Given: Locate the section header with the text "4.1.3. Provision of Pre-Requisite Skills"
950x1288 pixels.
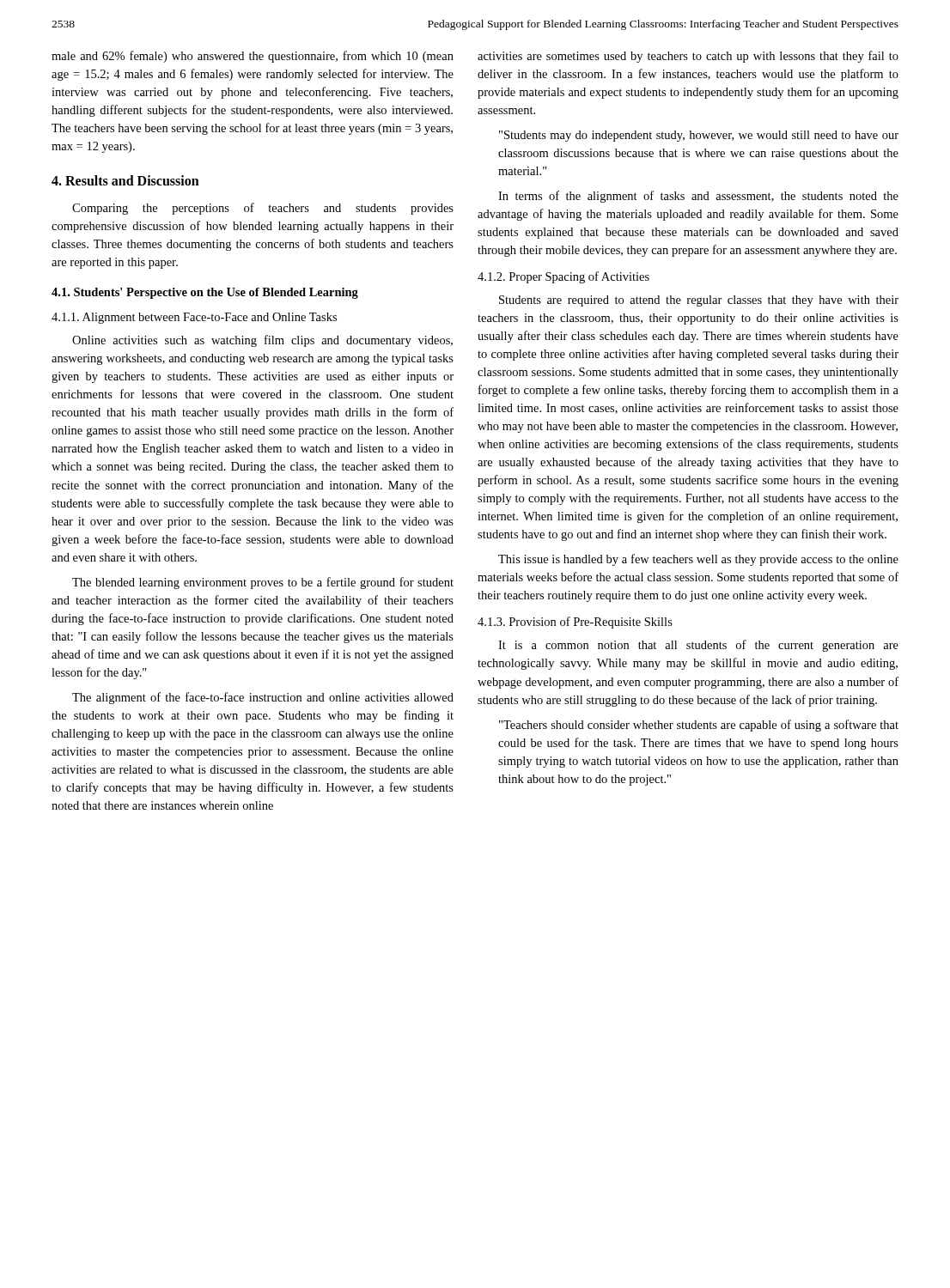Looking at the screenshot, I should tap(575, 622).
